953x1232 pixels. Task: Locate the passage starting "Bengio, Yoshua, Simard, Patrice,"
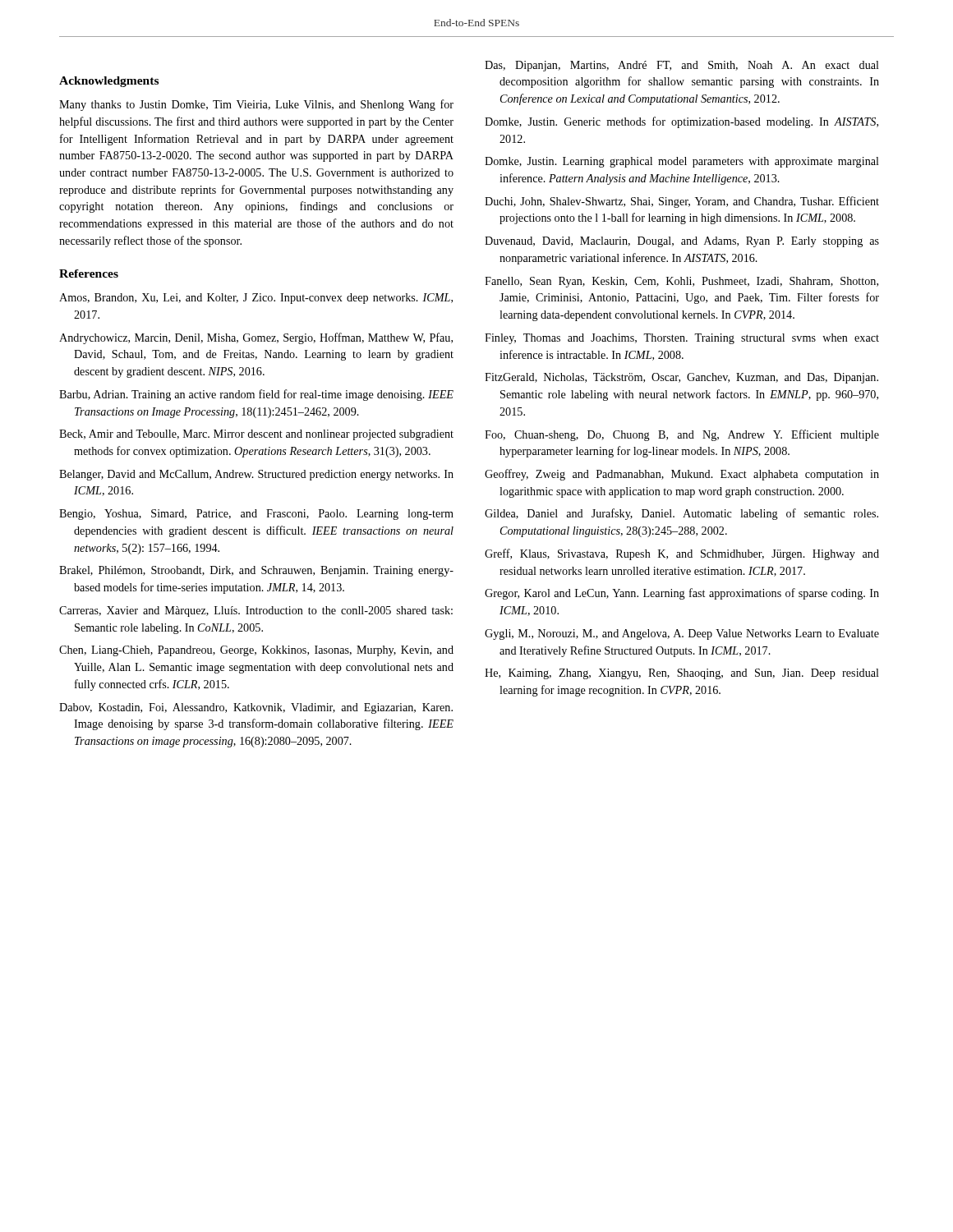point(256,531)
